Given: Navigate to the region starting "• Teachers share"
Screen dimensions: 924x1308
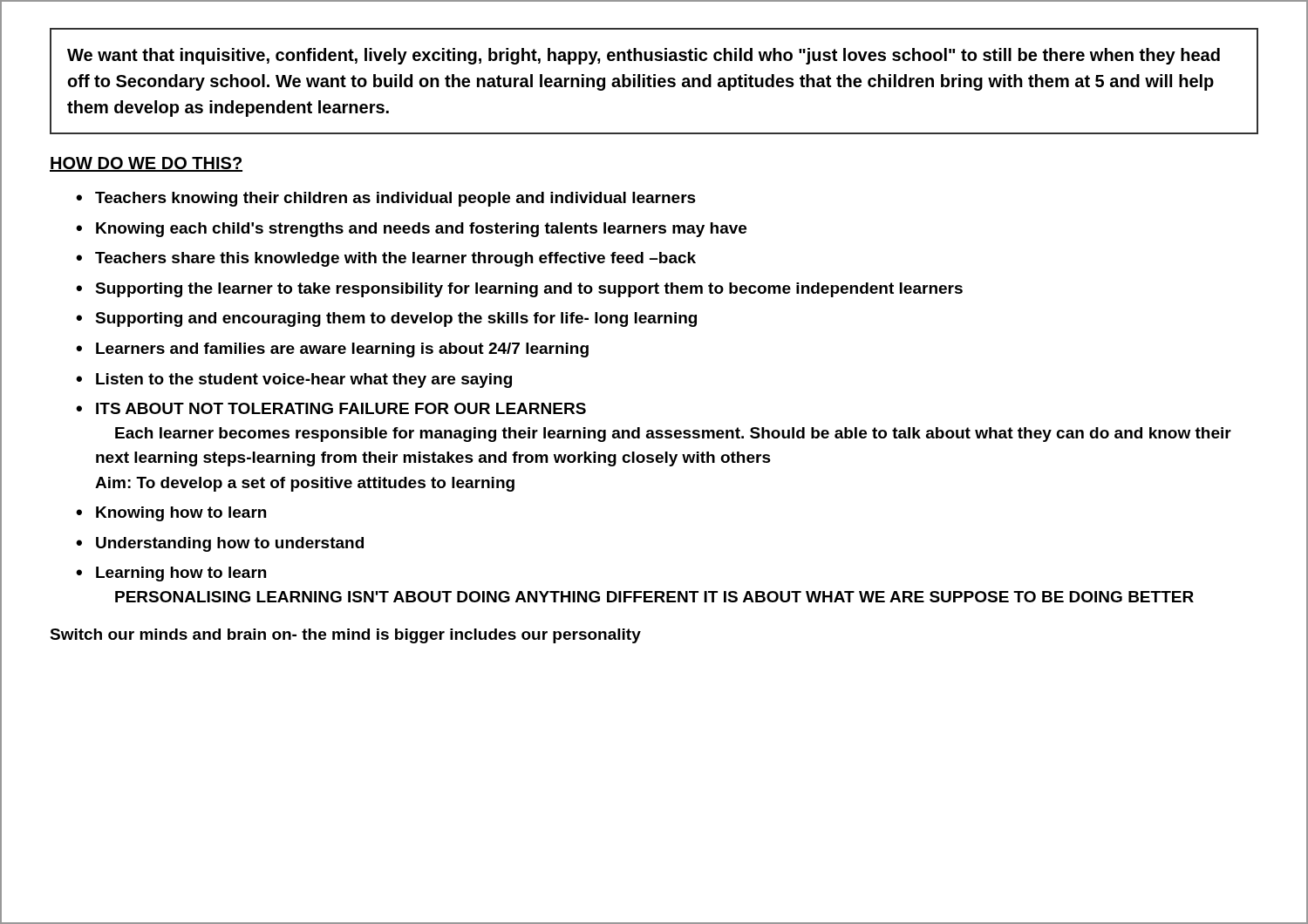Looking at the screenshot, I should [667, 258].
